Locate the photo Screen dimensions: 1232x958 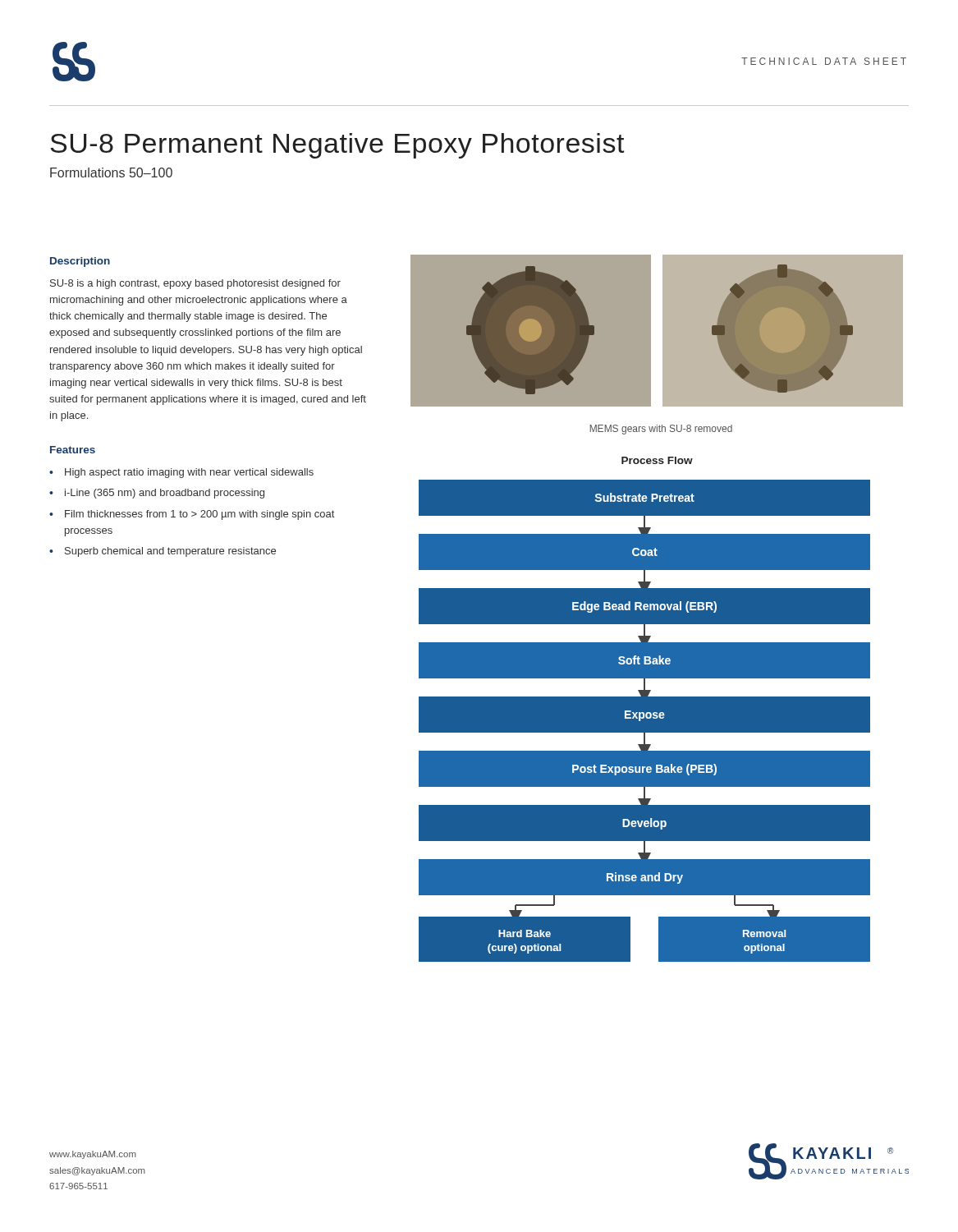tap(657, 336)
